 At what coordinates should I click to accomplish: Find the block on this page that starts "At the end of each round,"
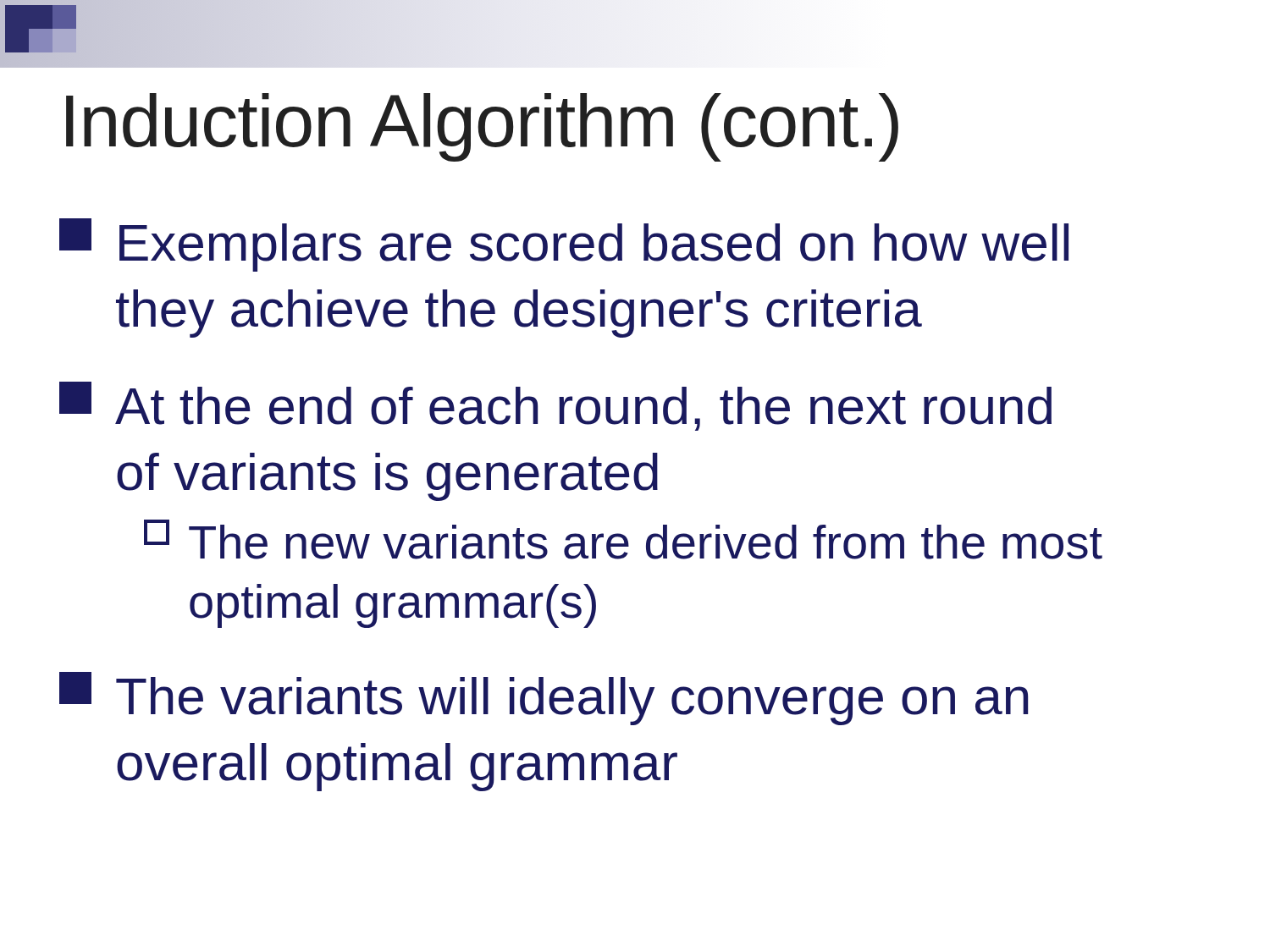(557, 439)
